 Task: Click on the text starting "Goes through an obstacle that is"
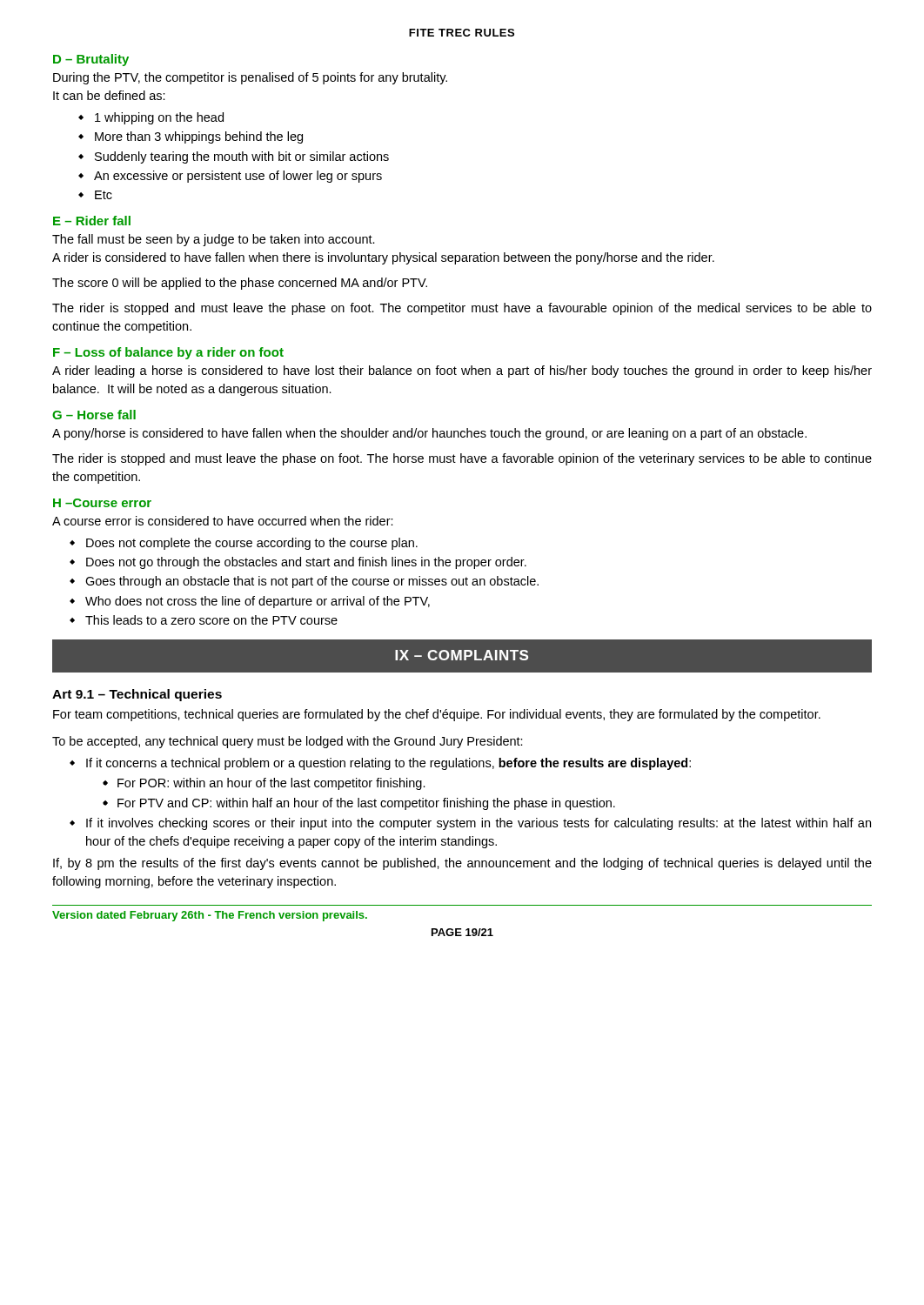click(312, 581)
